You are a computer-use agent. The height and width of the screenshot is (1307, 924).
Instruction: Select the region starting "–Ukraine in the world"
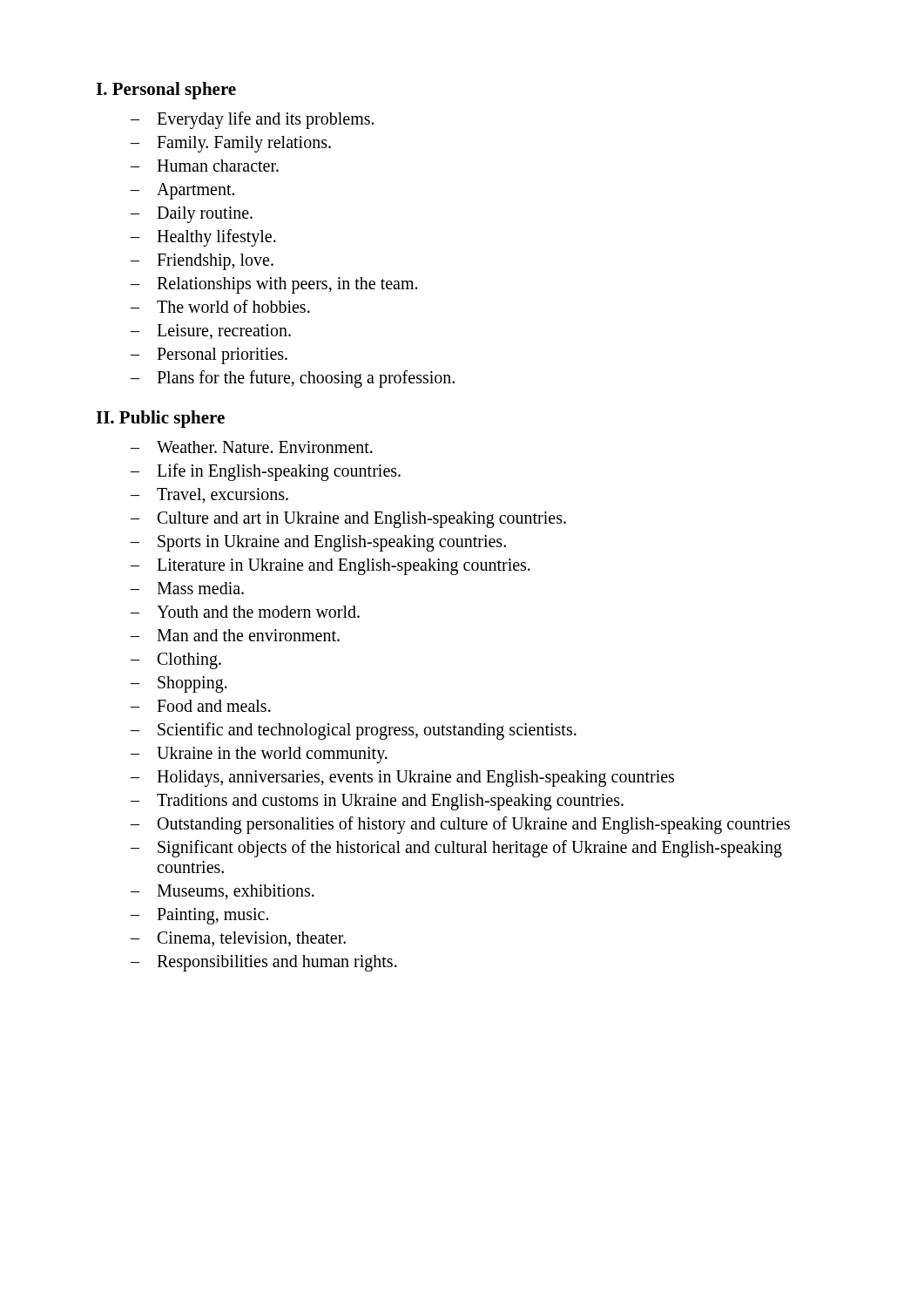coord(259,755)
